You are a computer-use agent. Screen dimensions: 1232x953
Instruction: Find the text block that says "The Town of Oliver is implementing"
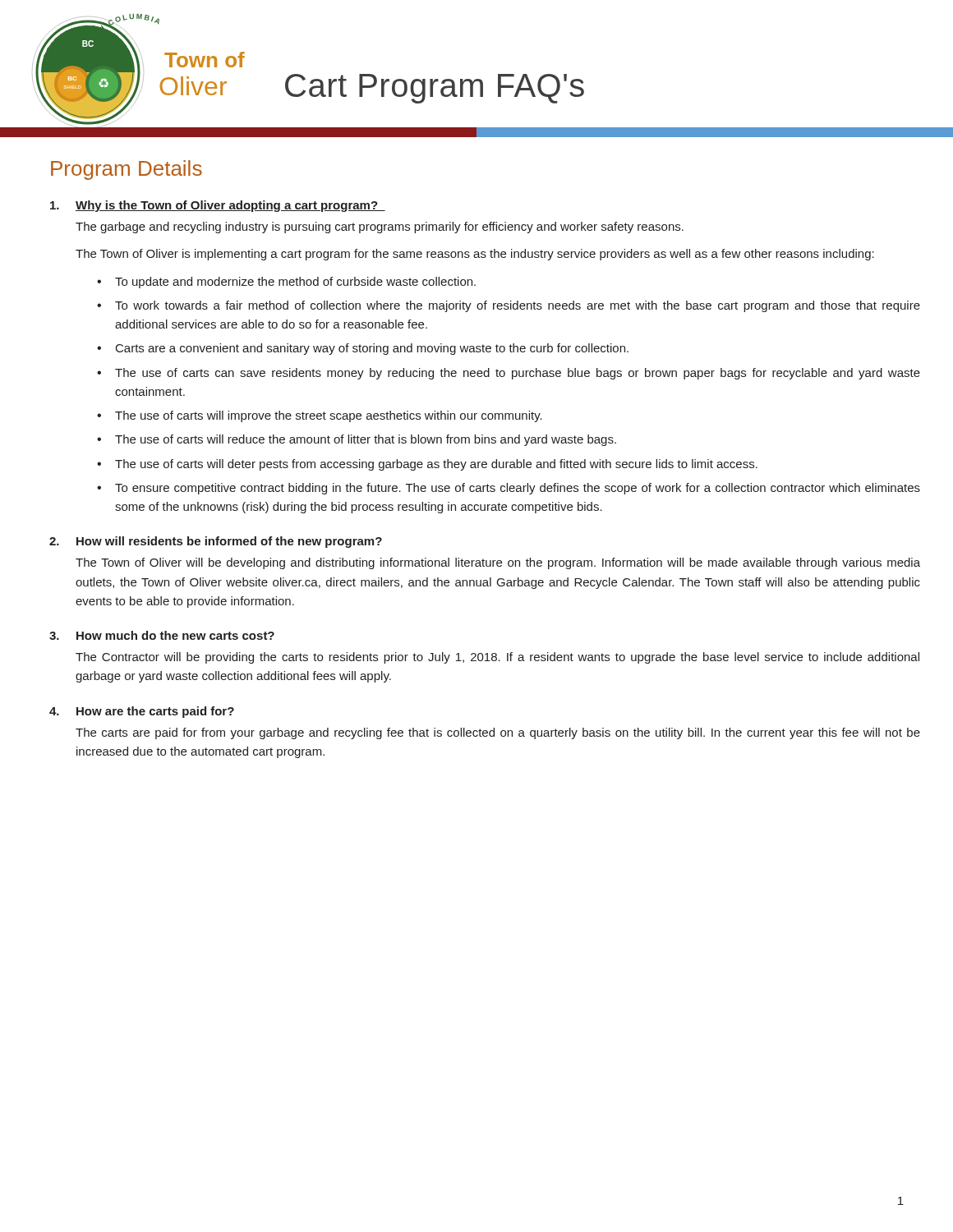[x=475, y=254]
